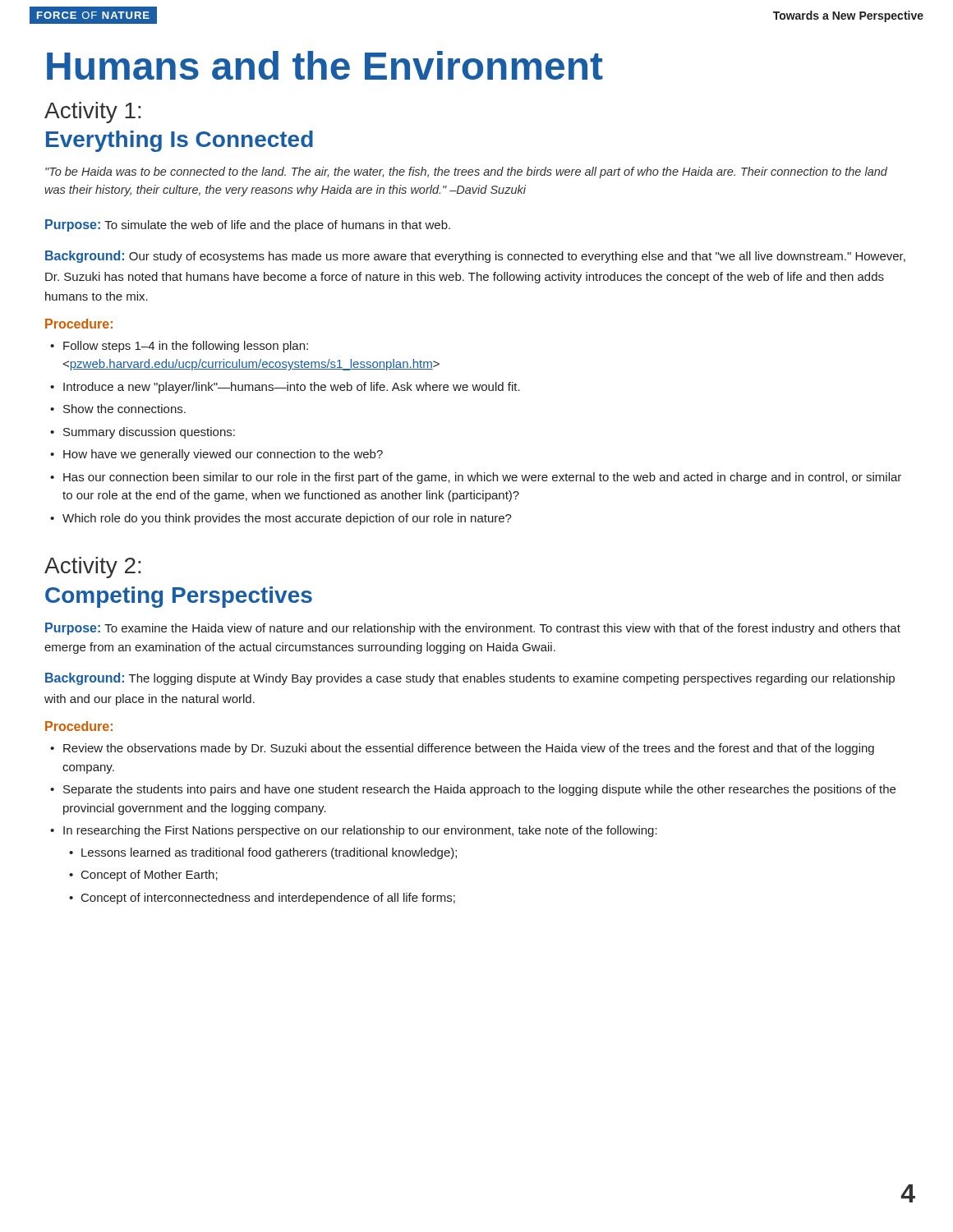Point to the text block starting "Concept of Mother Earth;"
The width and height of the screenshot is (953, 1232).
coord(149,874)
